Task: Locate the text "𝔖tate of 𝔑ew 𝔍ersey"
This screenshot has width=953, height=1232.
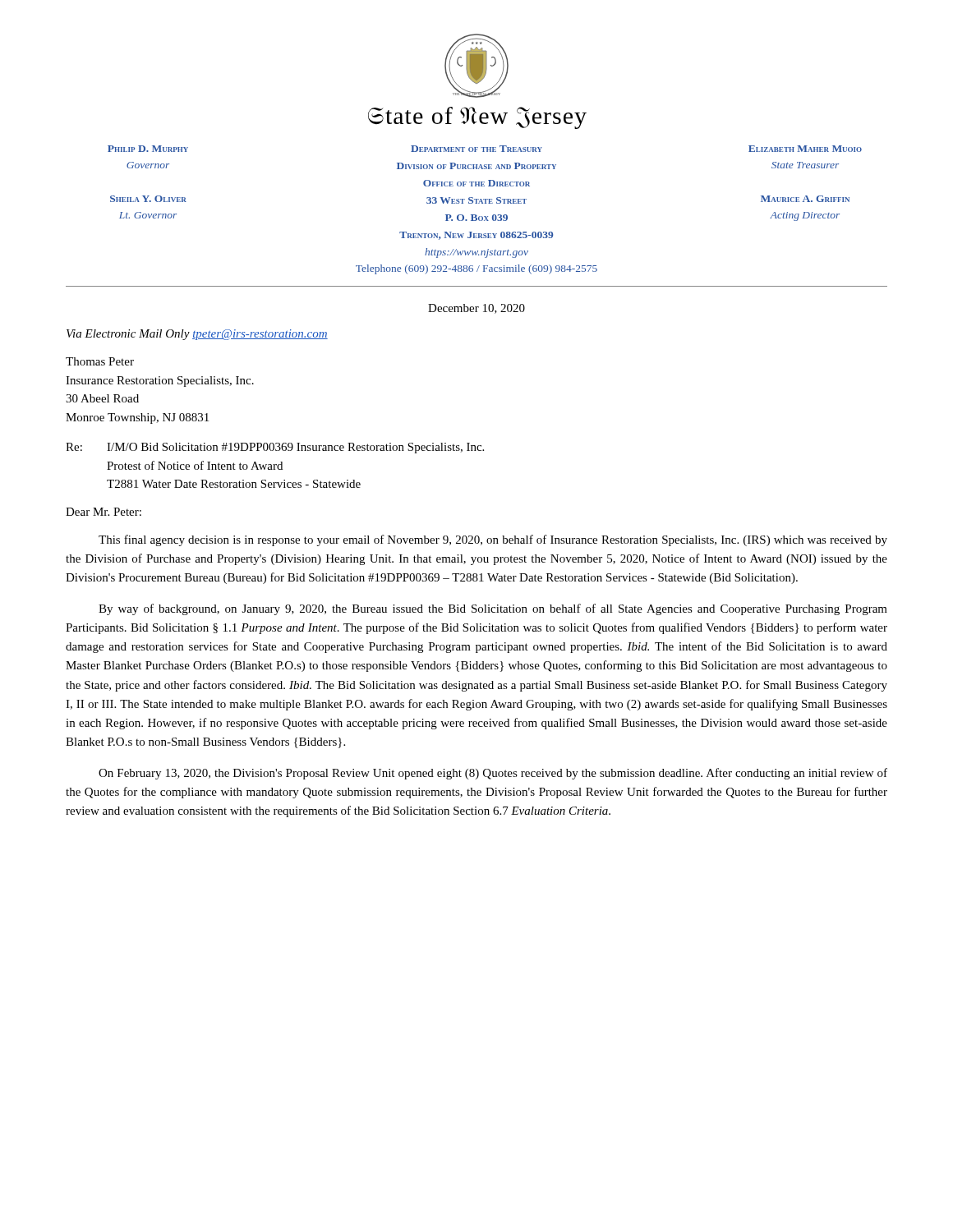Action: 476,115
